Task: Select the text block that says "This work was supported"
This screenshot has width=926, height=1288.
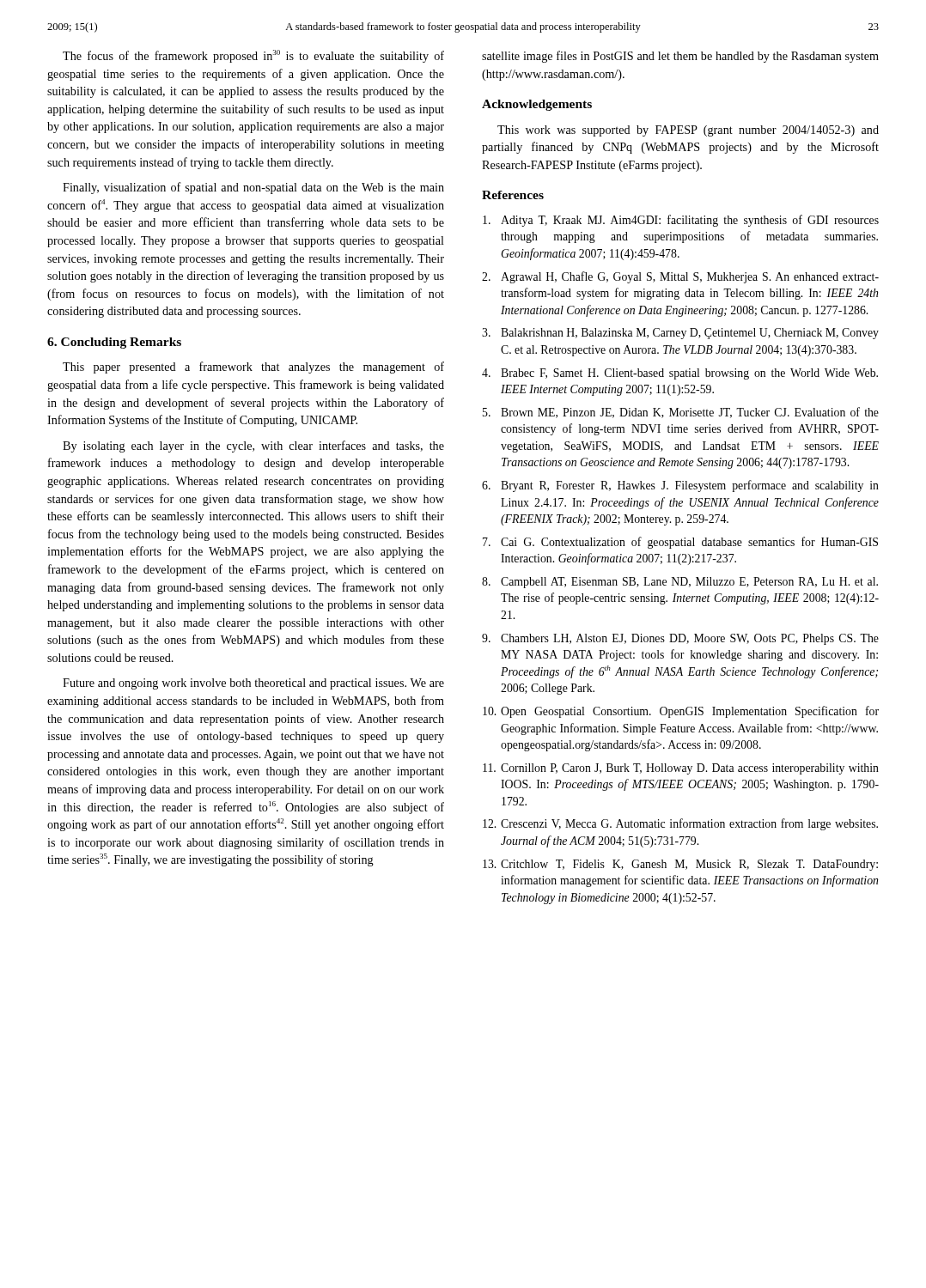Action: 680,147
